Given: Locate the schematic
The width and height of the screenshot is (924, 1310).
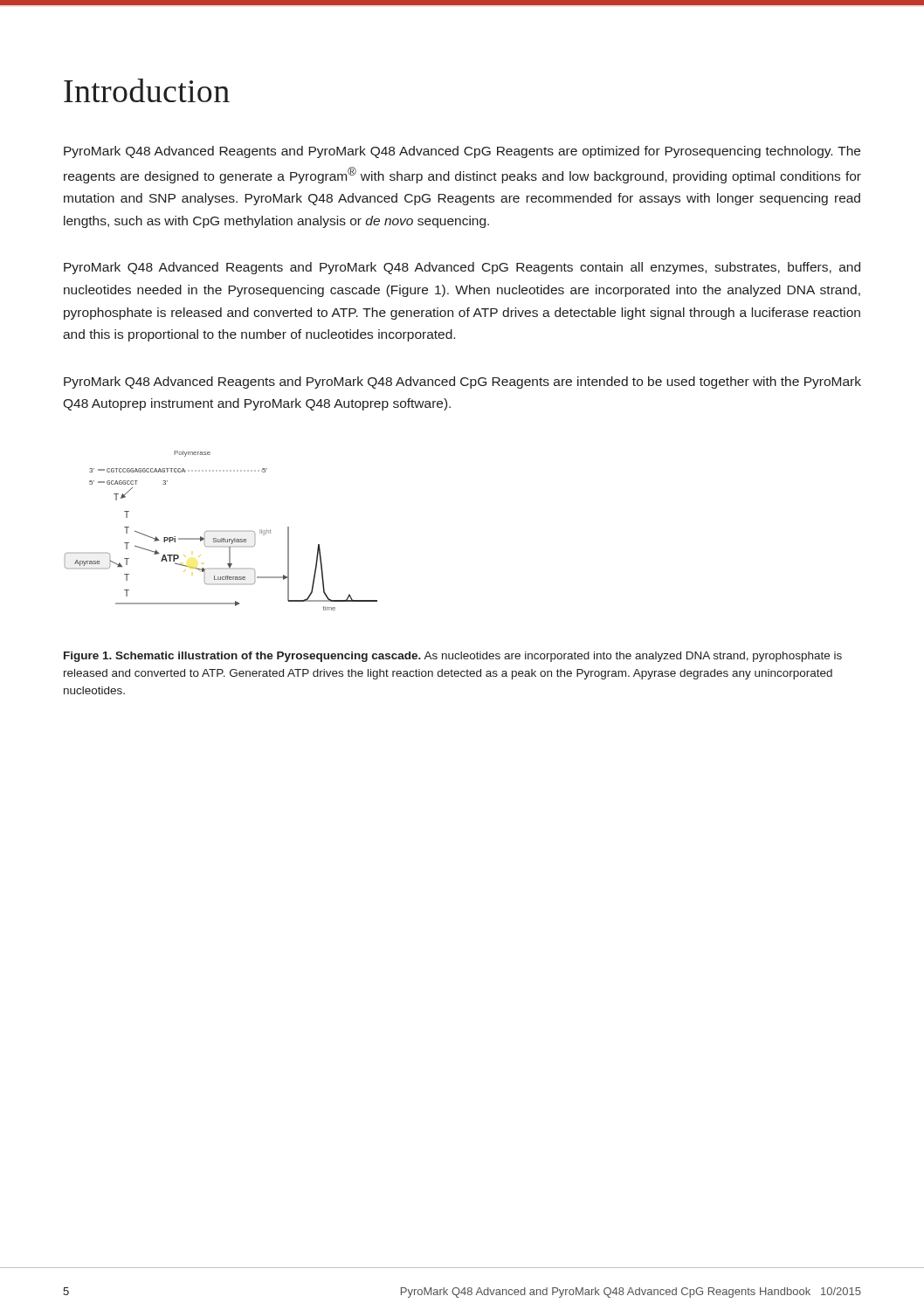Looking at the screenshot, I should click(462, 540).
